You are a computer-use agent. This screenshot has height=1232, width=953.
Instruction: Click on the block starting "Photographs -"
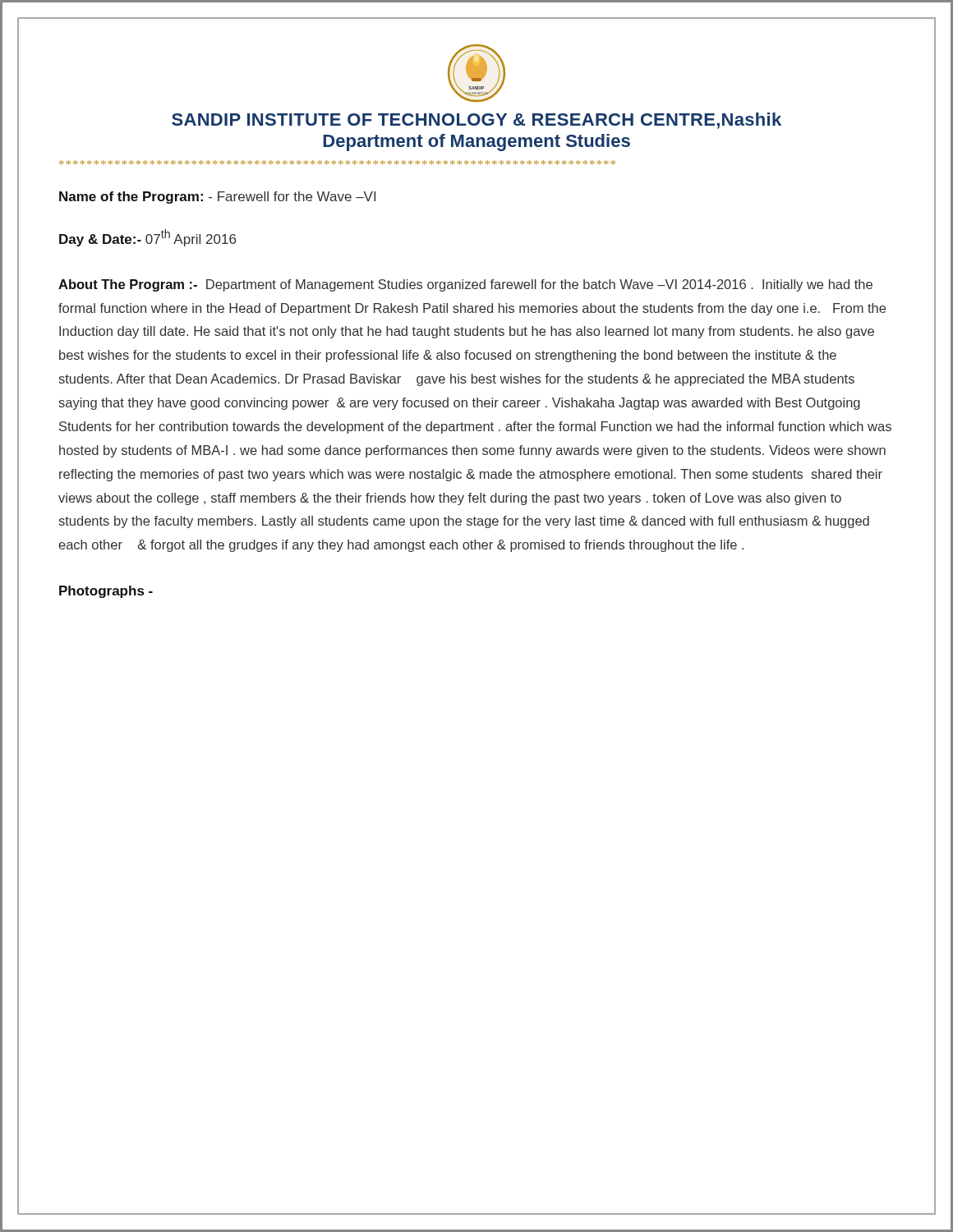click(106, 591)
